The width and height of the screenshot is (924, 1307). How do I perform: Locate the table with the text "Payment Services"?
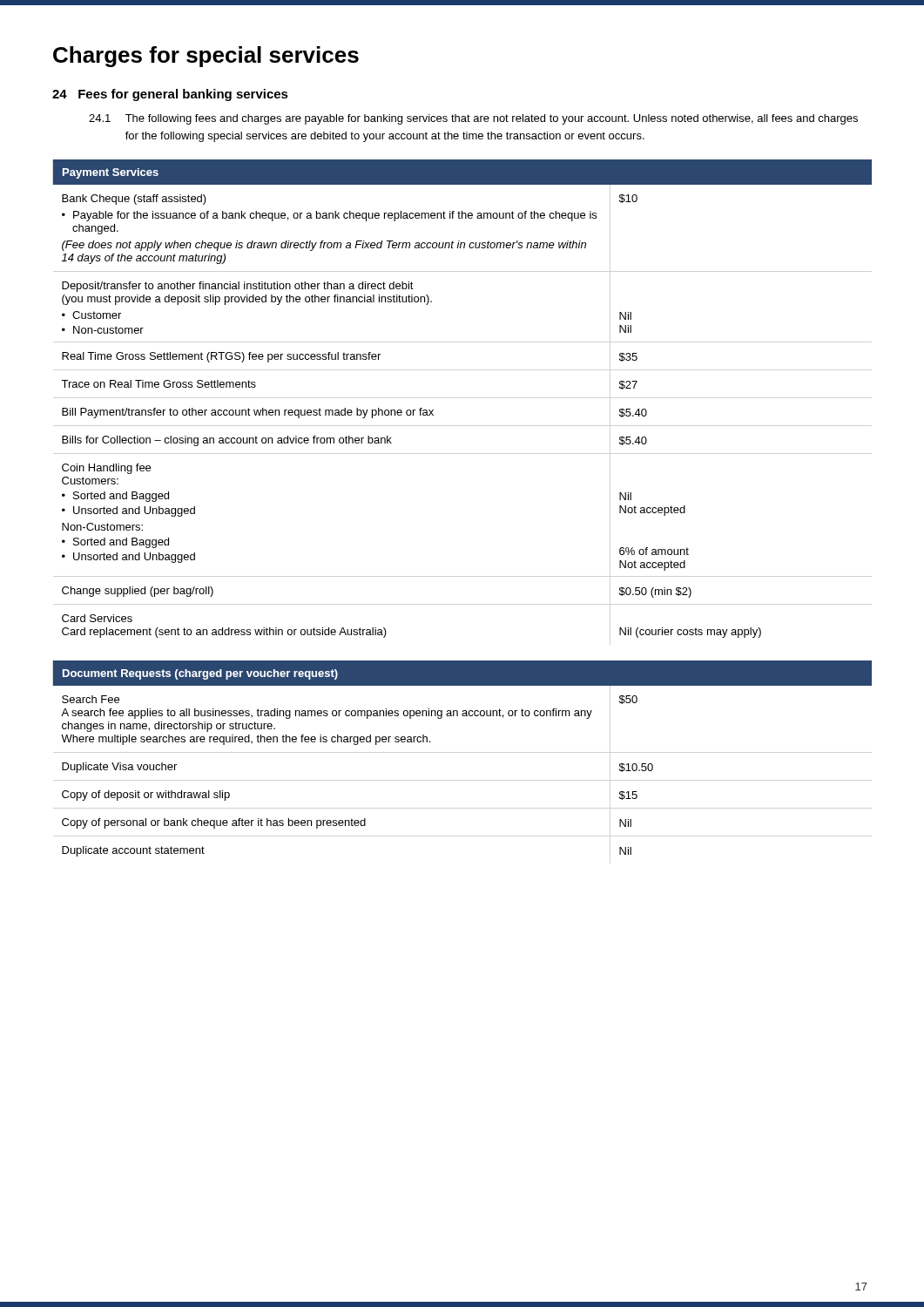pos(462,402)
